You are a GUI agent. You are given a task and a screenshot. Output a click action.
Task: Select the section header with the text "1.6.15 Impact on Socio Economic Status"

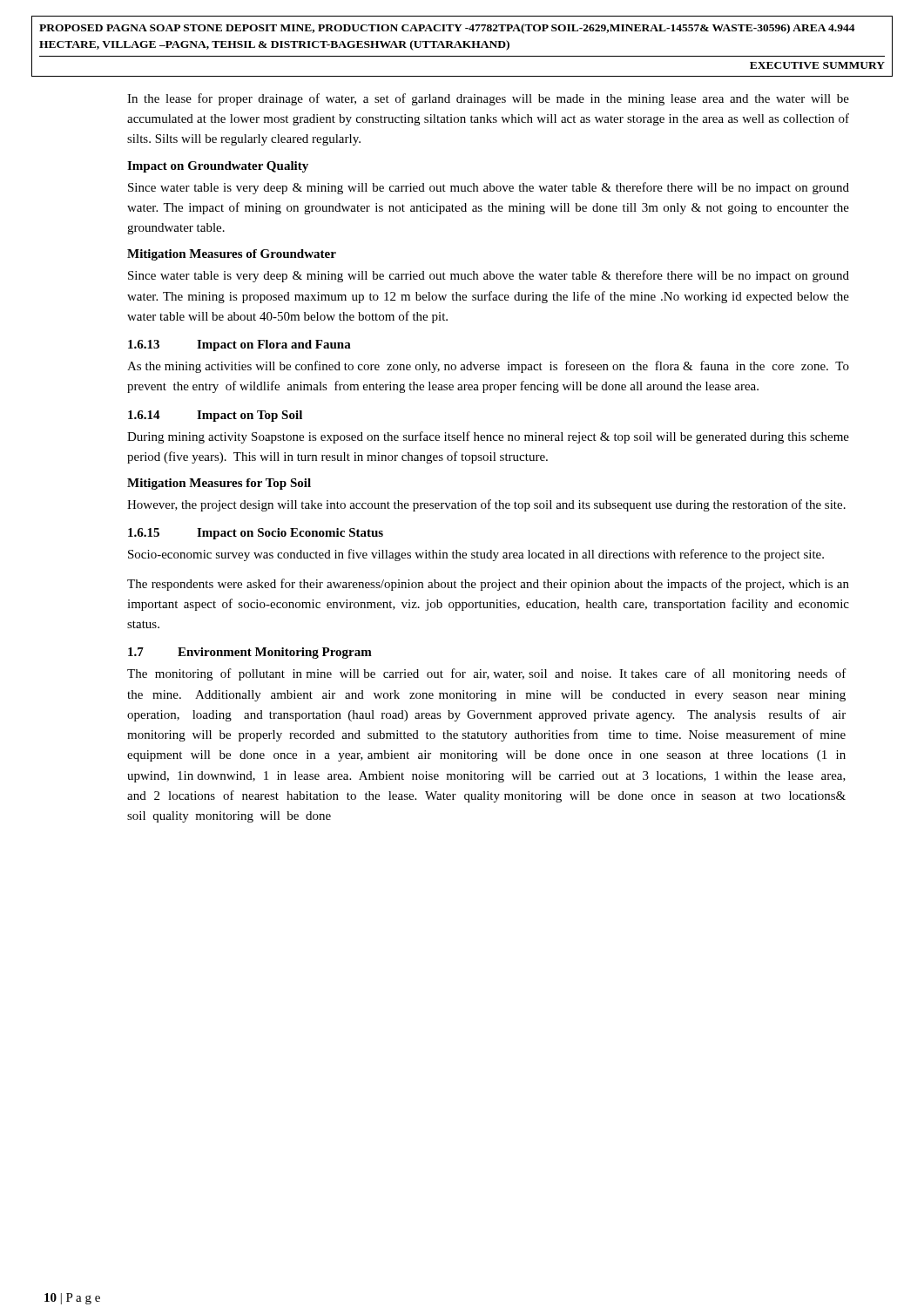coord(255,533)
